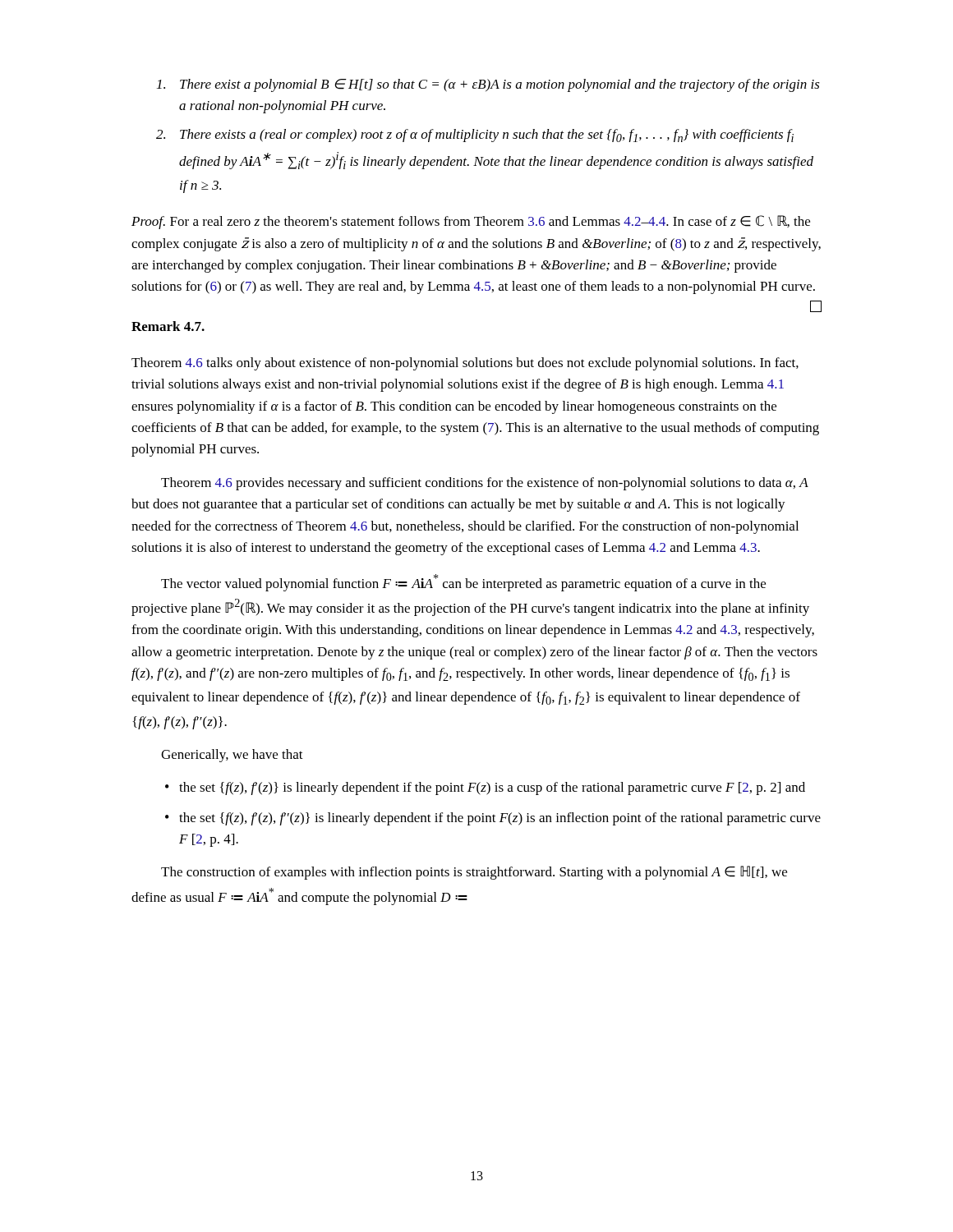Locate the text starting "The vector valued polynomial function"
The width and height of the screenshot is (953, 1232).
tap(474, 650)
